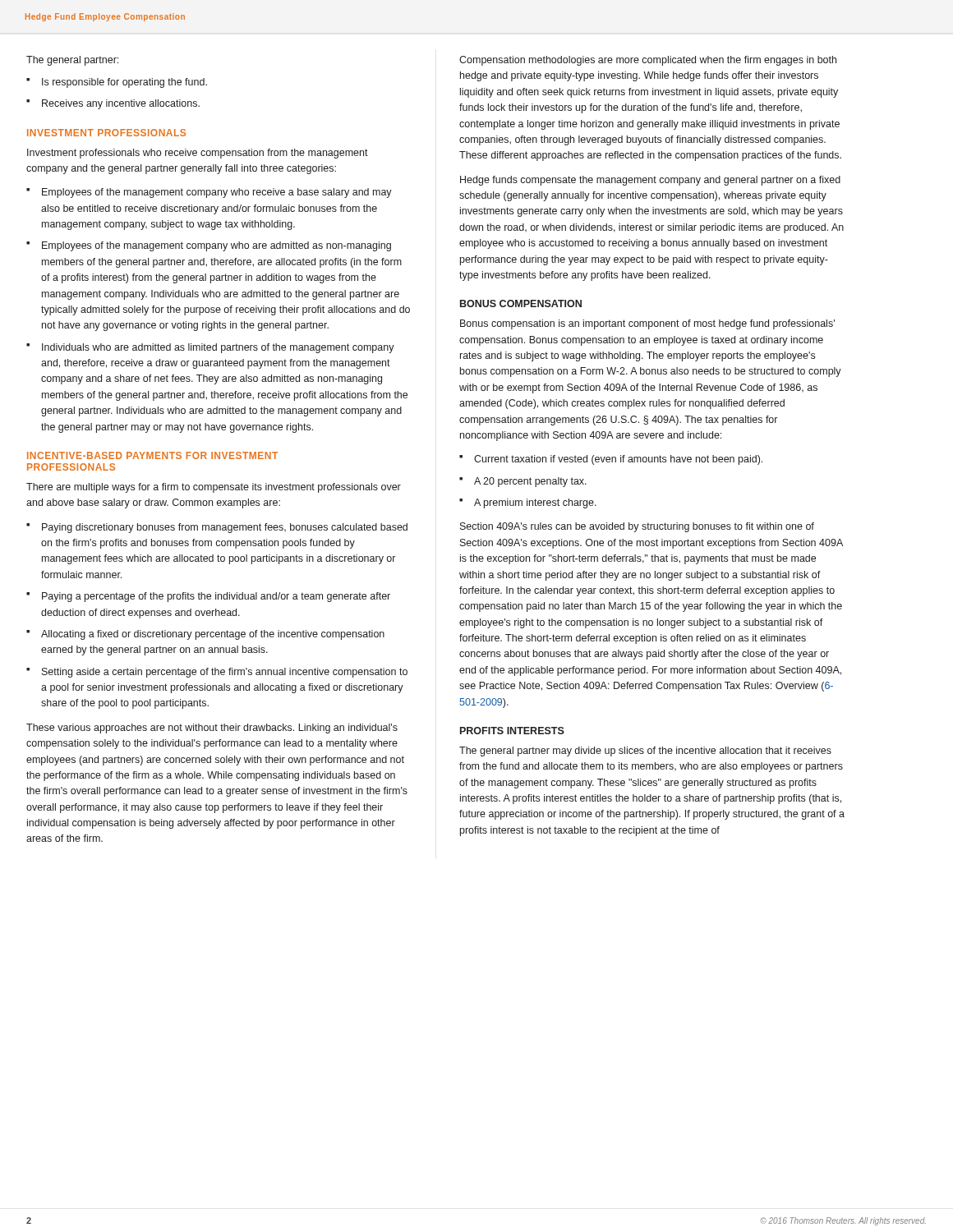953x1232 pixels.
Task: Click on the element starting "Section 409A's rules can be avoided"
Action: point(652,615)
